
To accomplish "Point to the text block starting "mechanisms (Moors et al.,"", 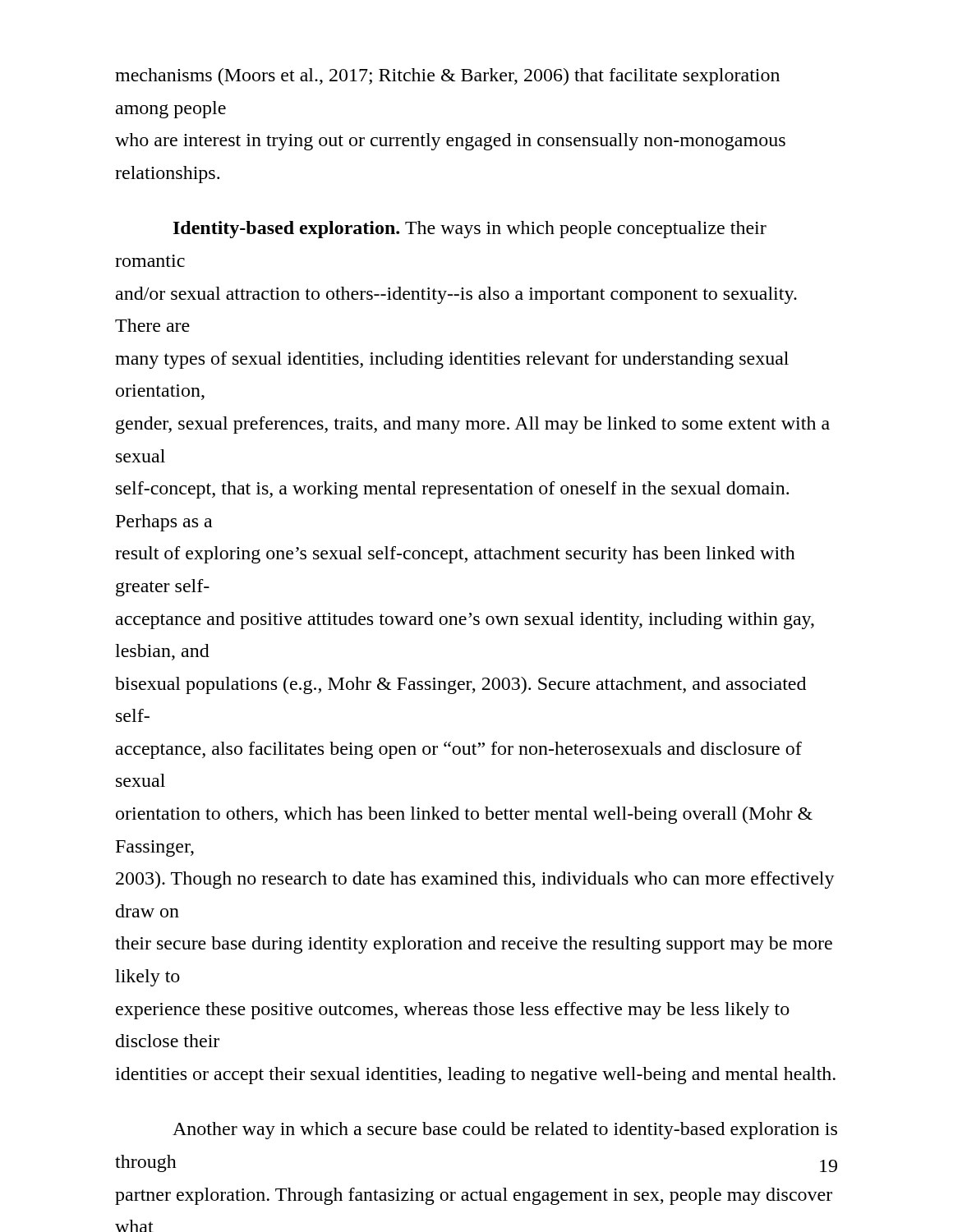I will 447,77.
